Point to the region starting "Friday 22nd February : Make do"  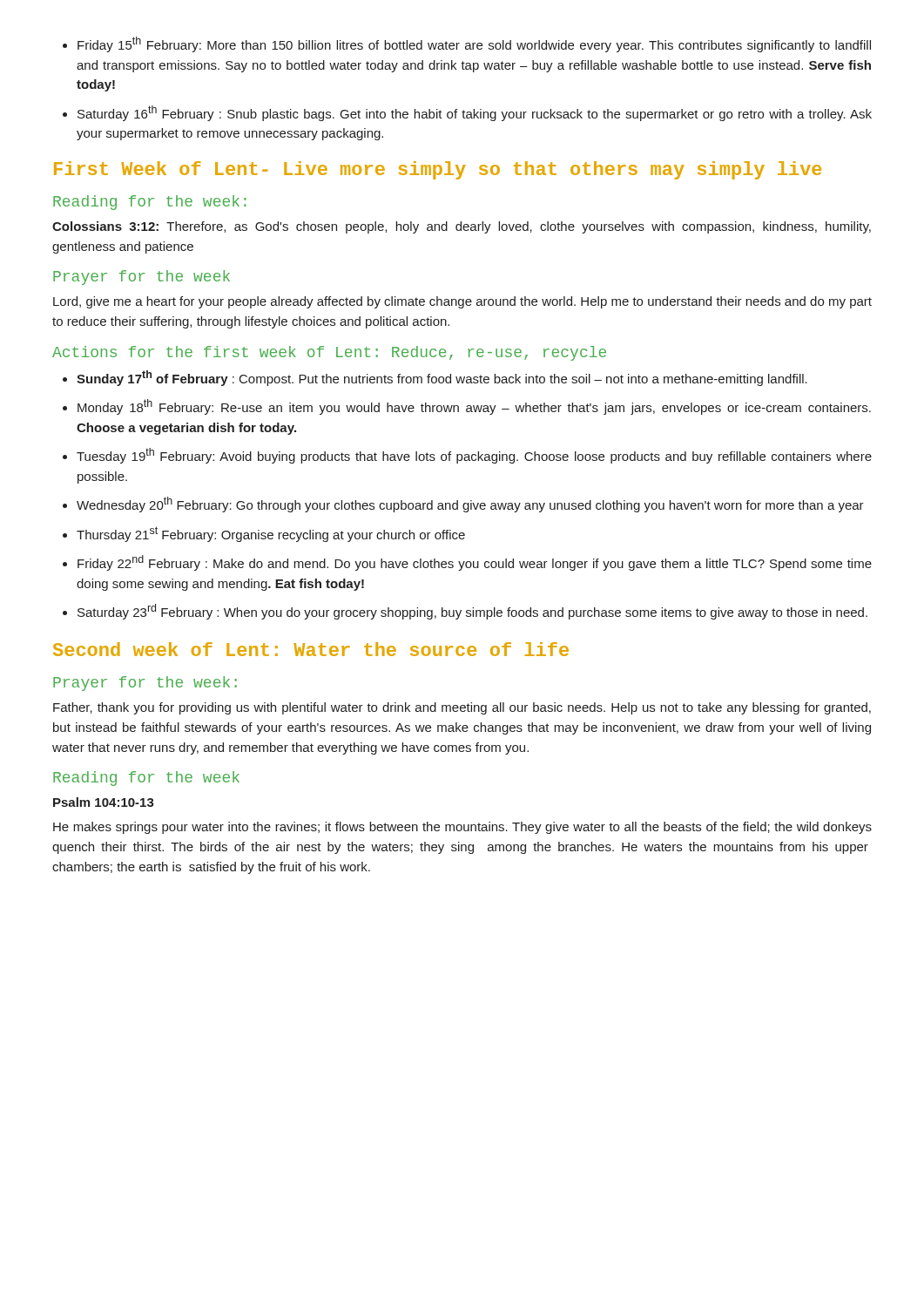coord(474,572)
